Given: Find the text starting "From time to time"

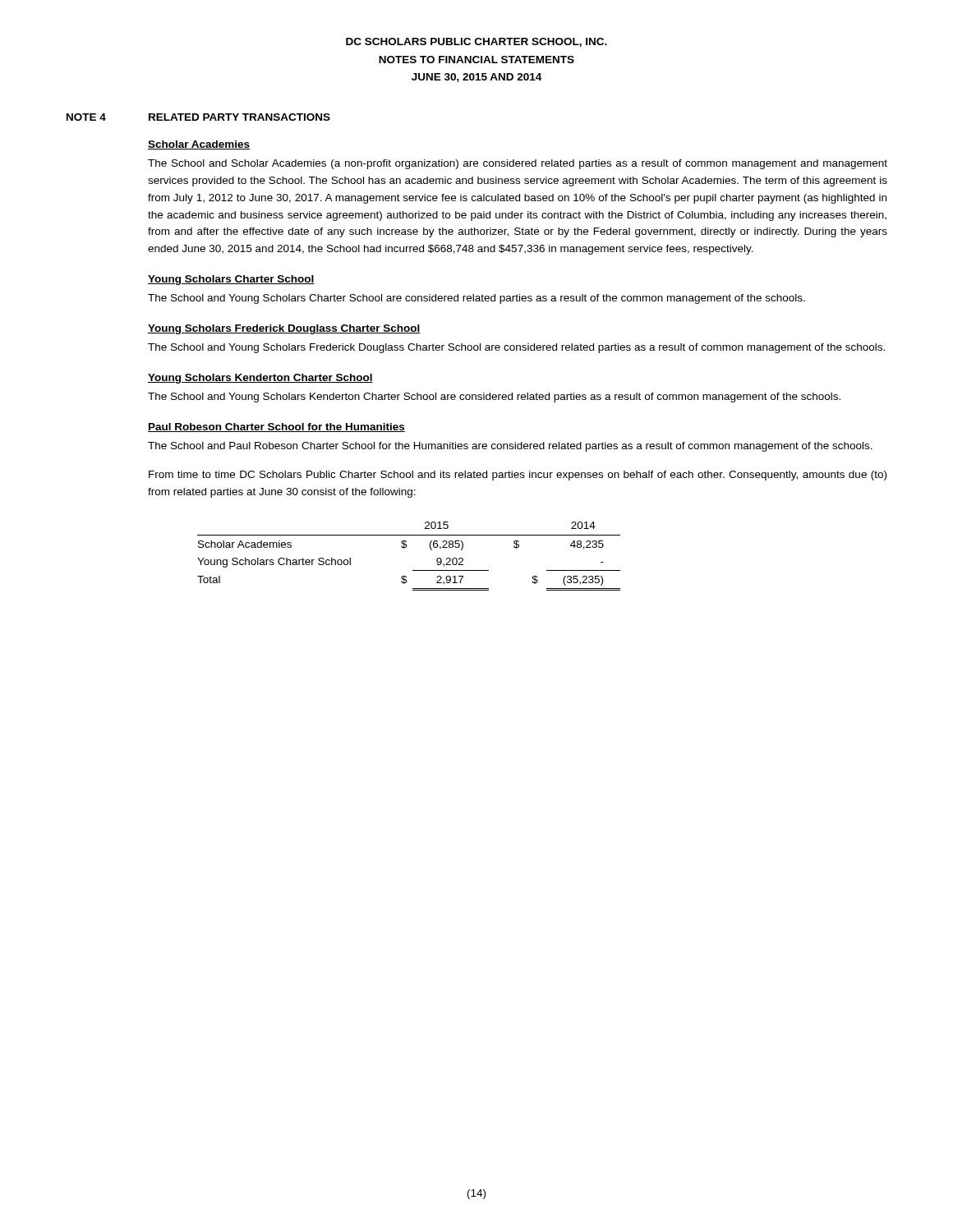Looking at the screenshot, I should coord(518,483).
